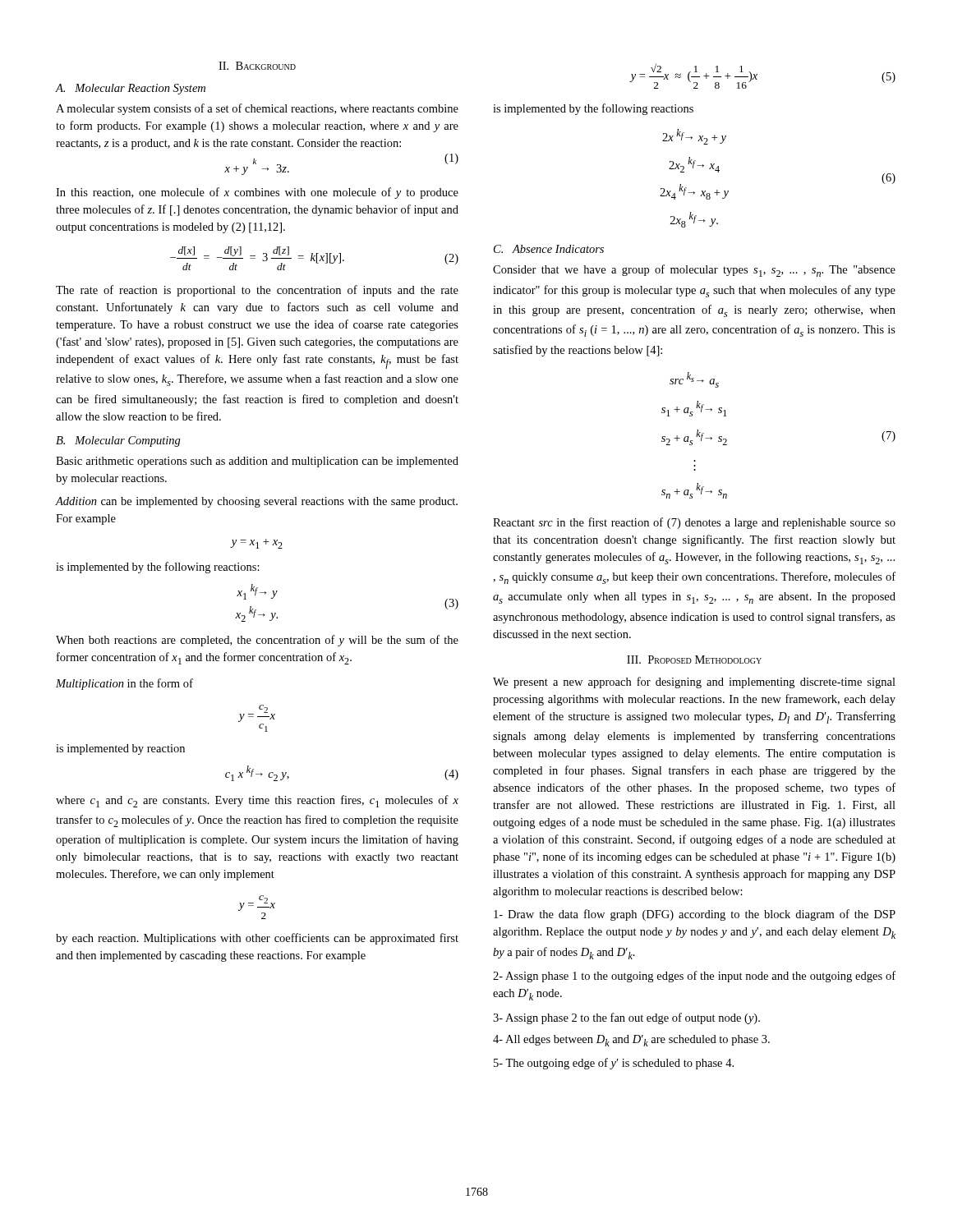Viewport: 953px width, 1232px height.
Task: Select the formula with the text "c1 x kf→ c2 y, (4)"
Action: click(x=250, y=772)
